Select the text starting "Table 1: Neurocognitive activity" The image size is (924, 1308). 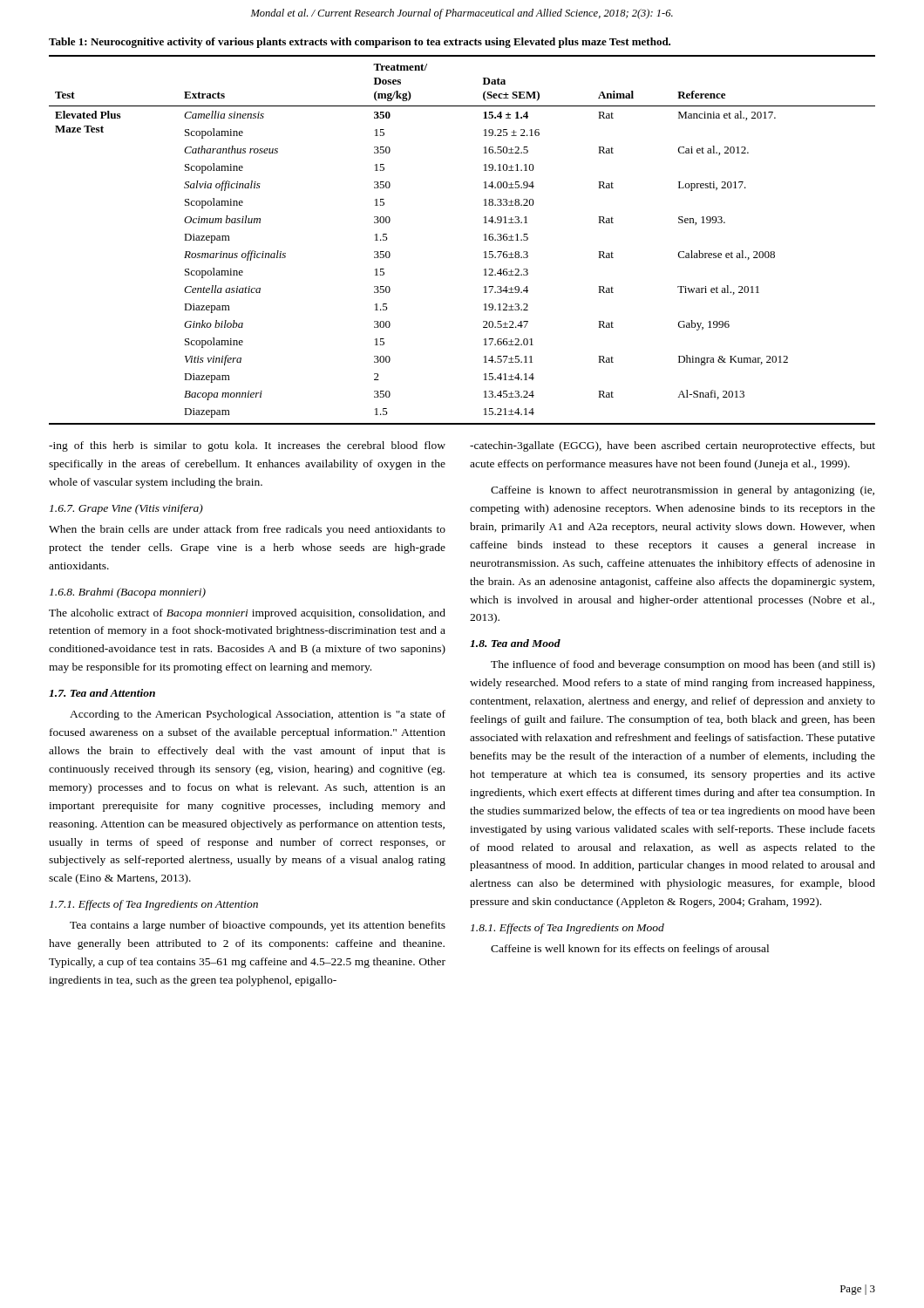(360, 41)
